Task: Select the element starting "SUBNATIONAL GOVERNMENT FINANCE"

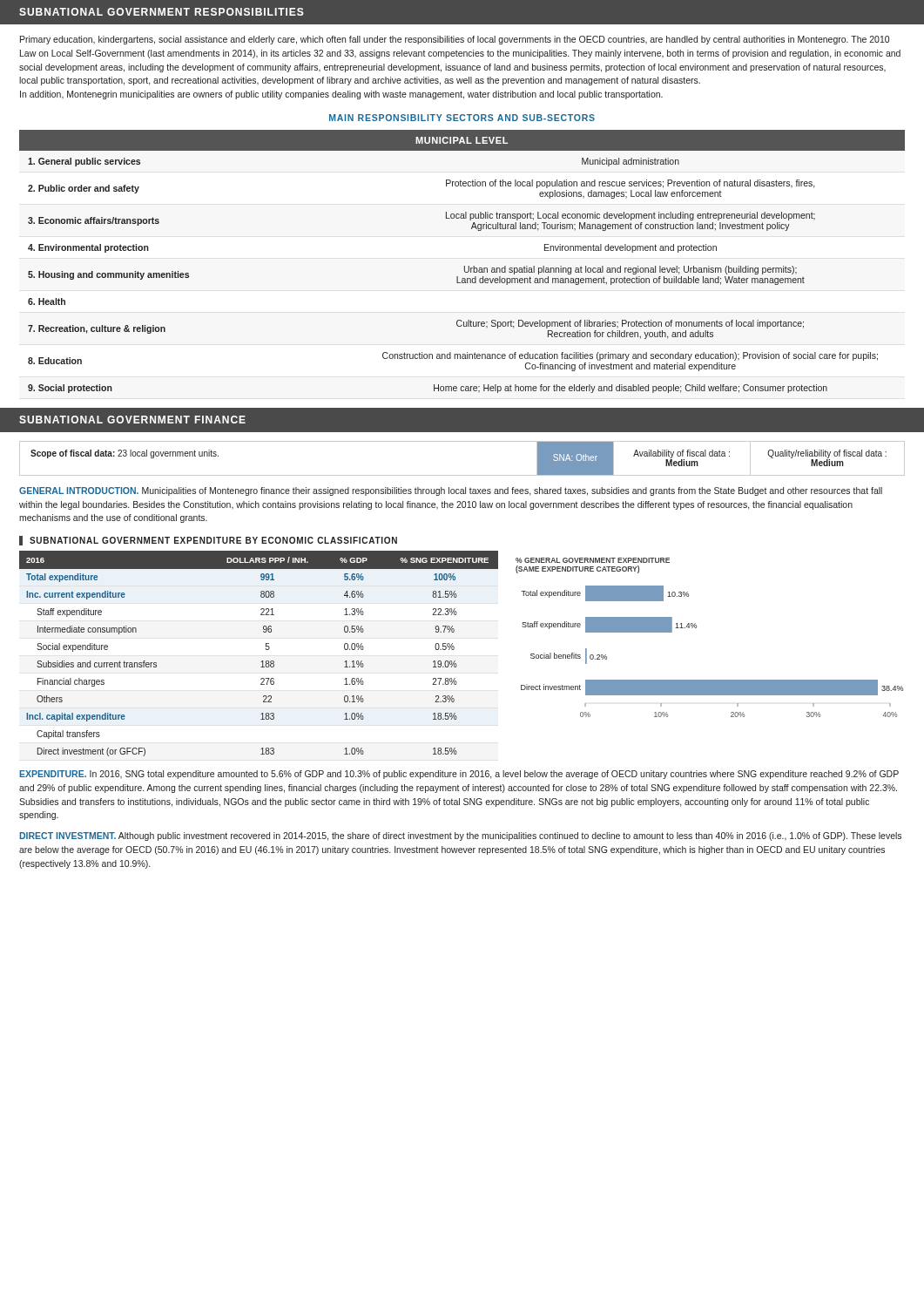Action: (x=133, y=420)
